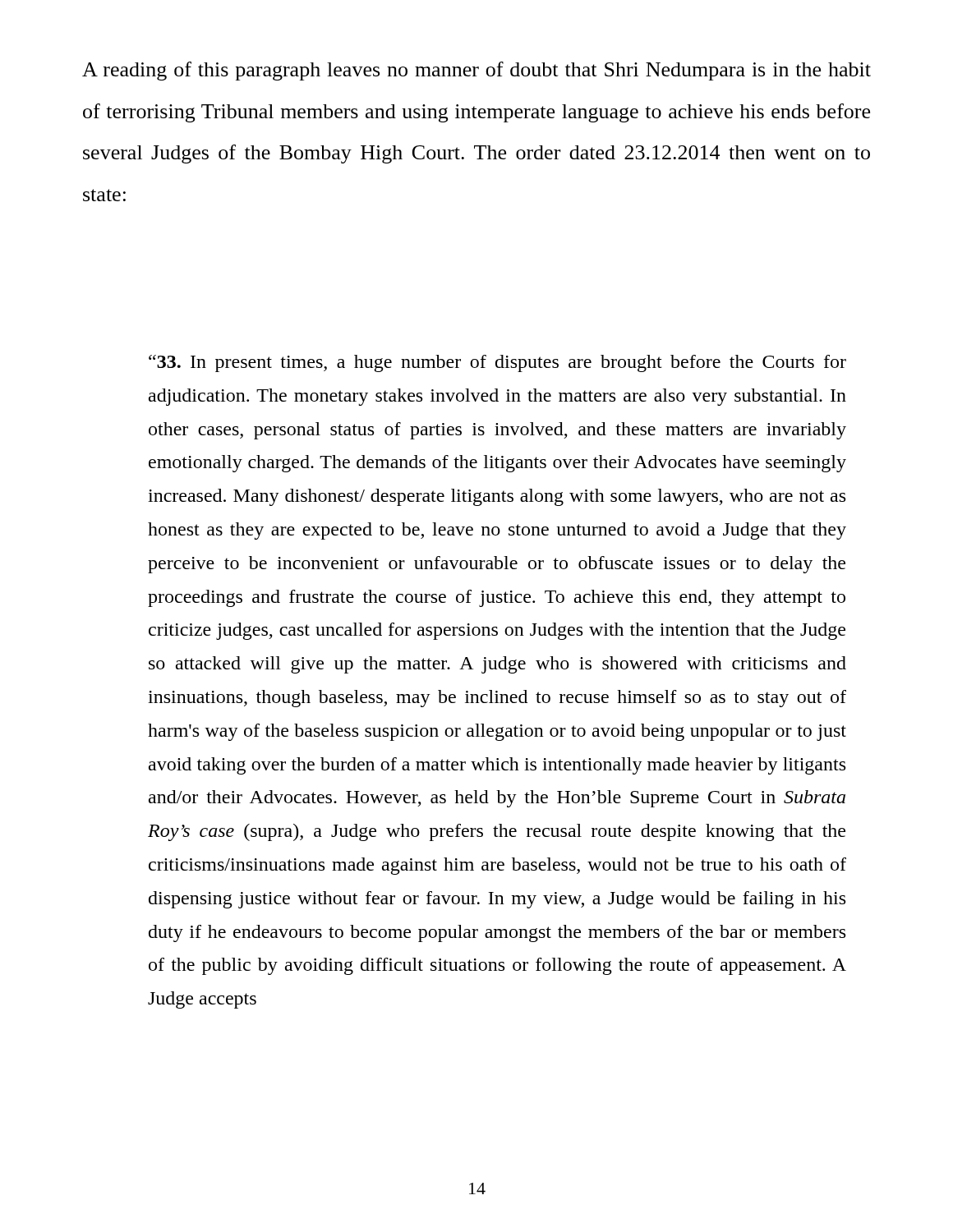Locate the block of text that opens with "“33. In present times, a huge number of"
The width and height of the screenshot is (953, 1232).
[x=497, y=680]
